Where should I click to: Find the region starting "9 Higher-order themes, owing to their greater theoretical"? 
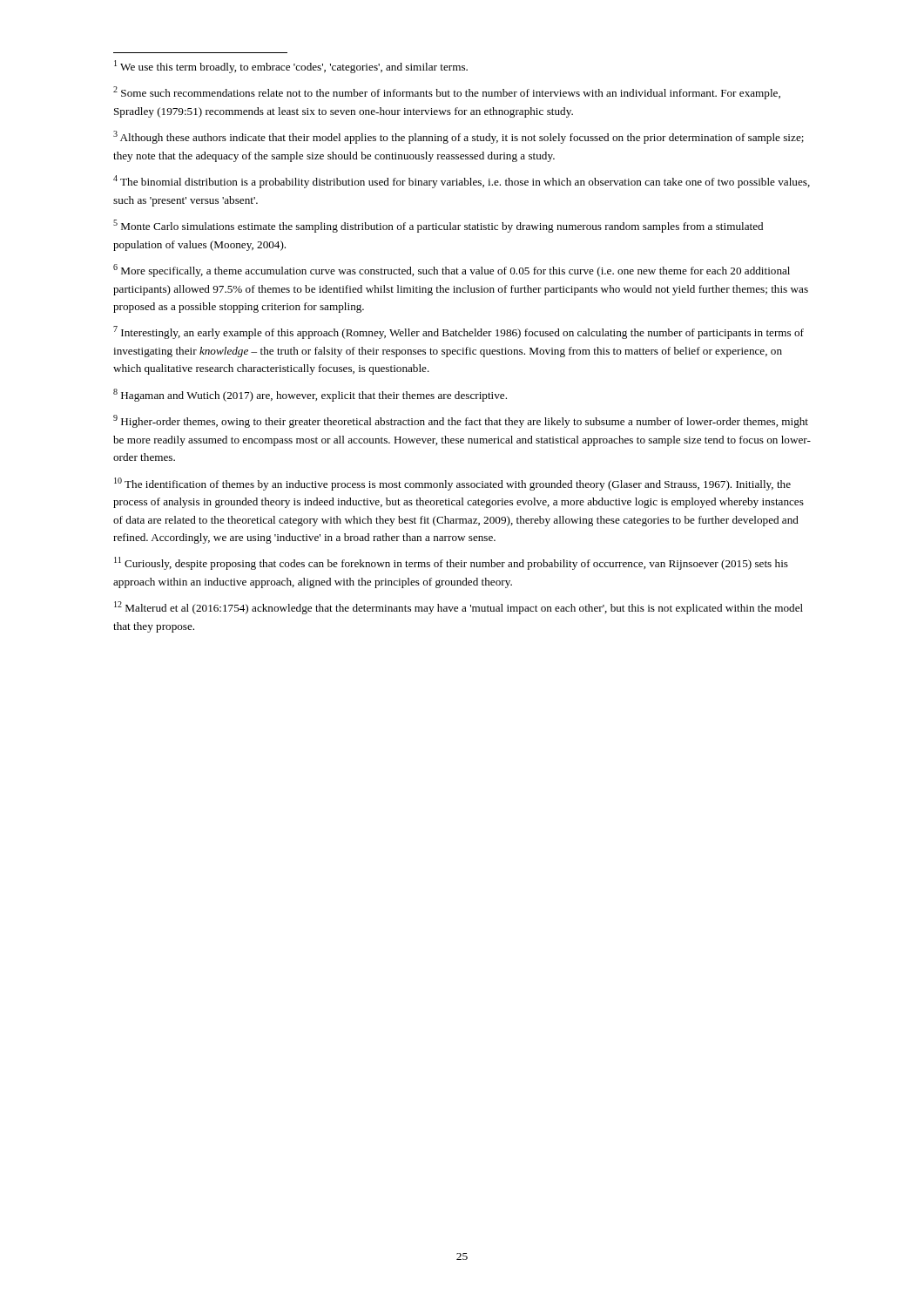click(x=462, y=438)
